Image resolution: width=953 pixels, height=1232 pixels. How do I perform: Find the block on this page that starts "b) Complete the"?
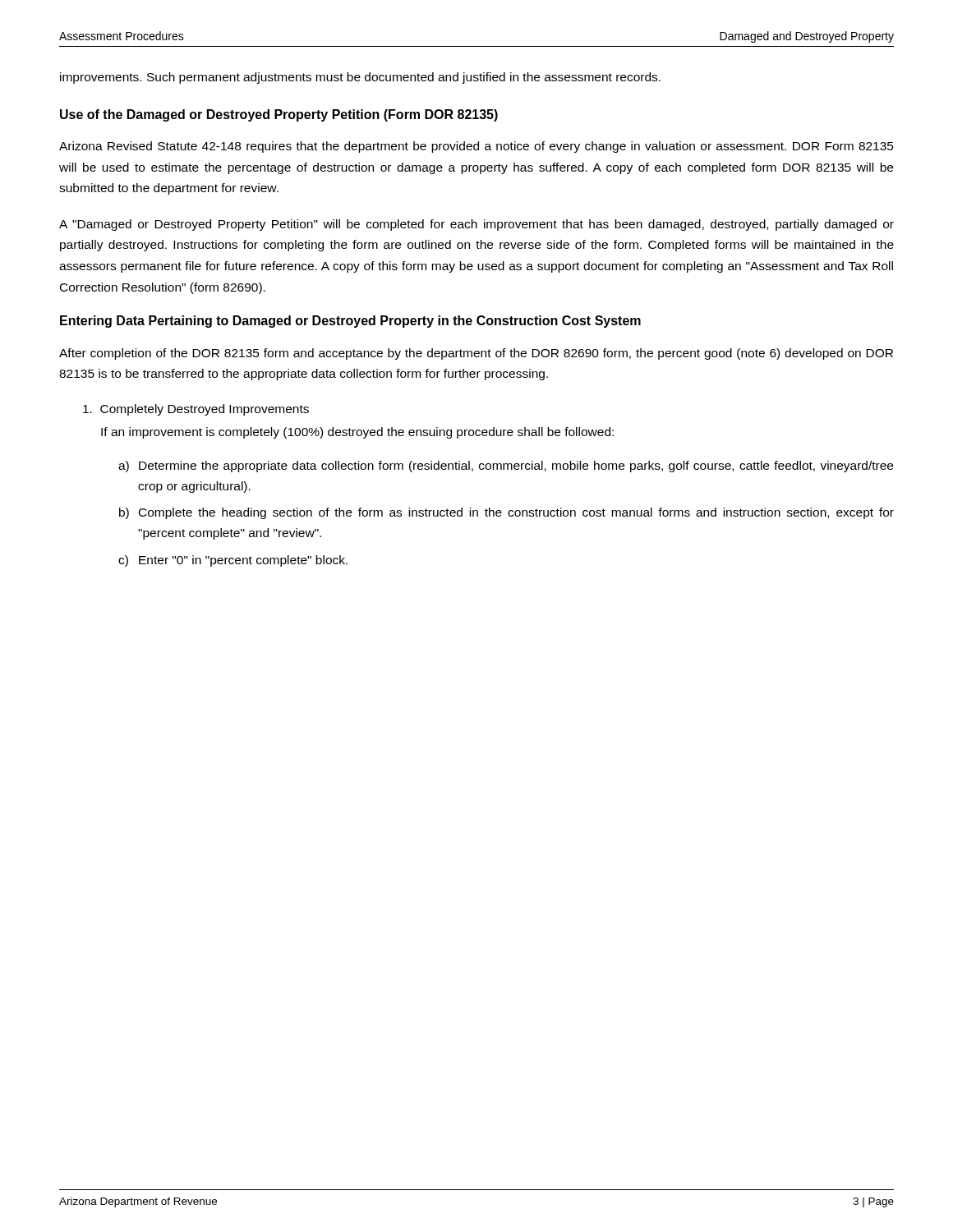(x=506, y=523)
